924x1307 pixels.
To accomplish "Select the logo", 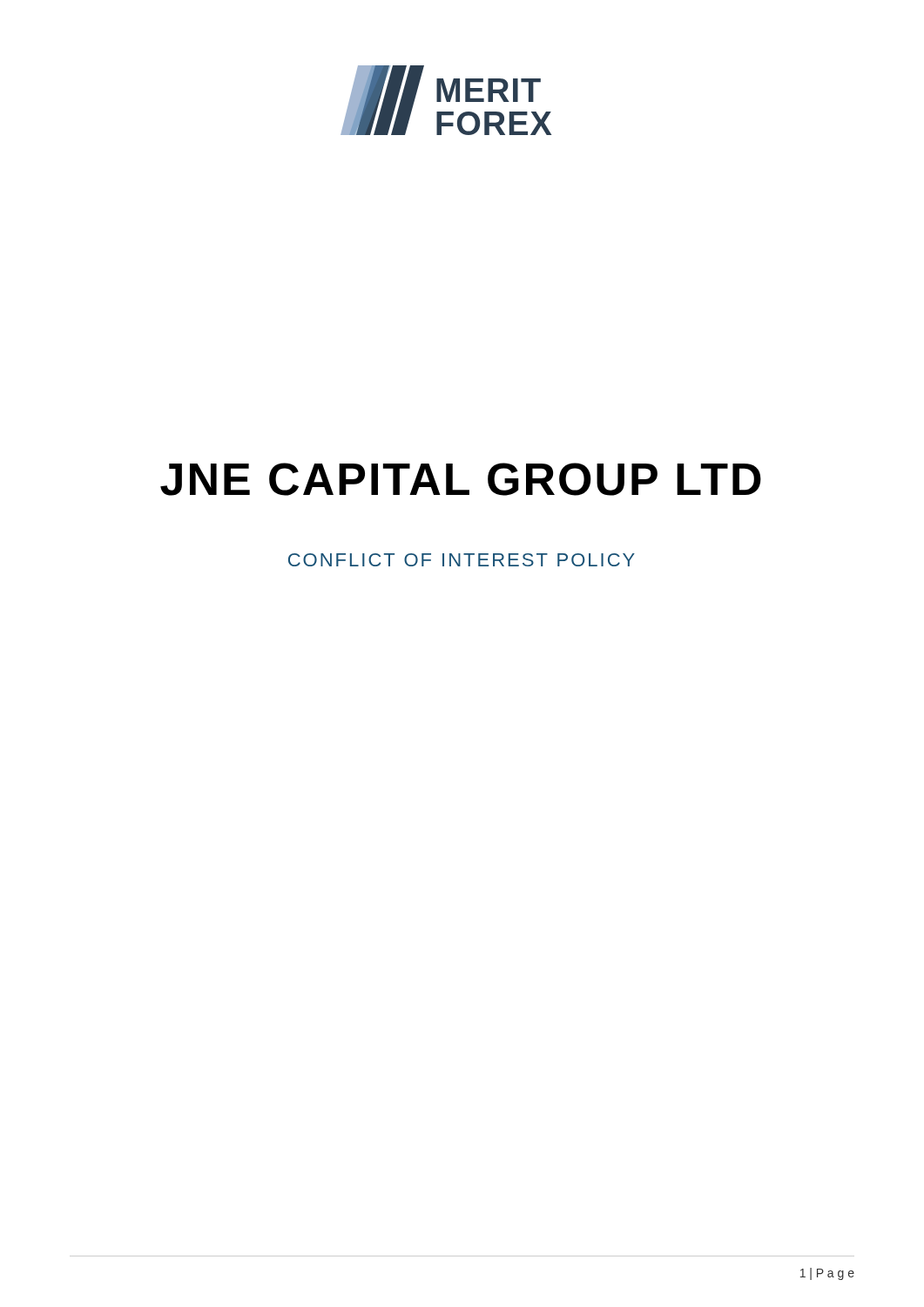I will pos(462,100).
